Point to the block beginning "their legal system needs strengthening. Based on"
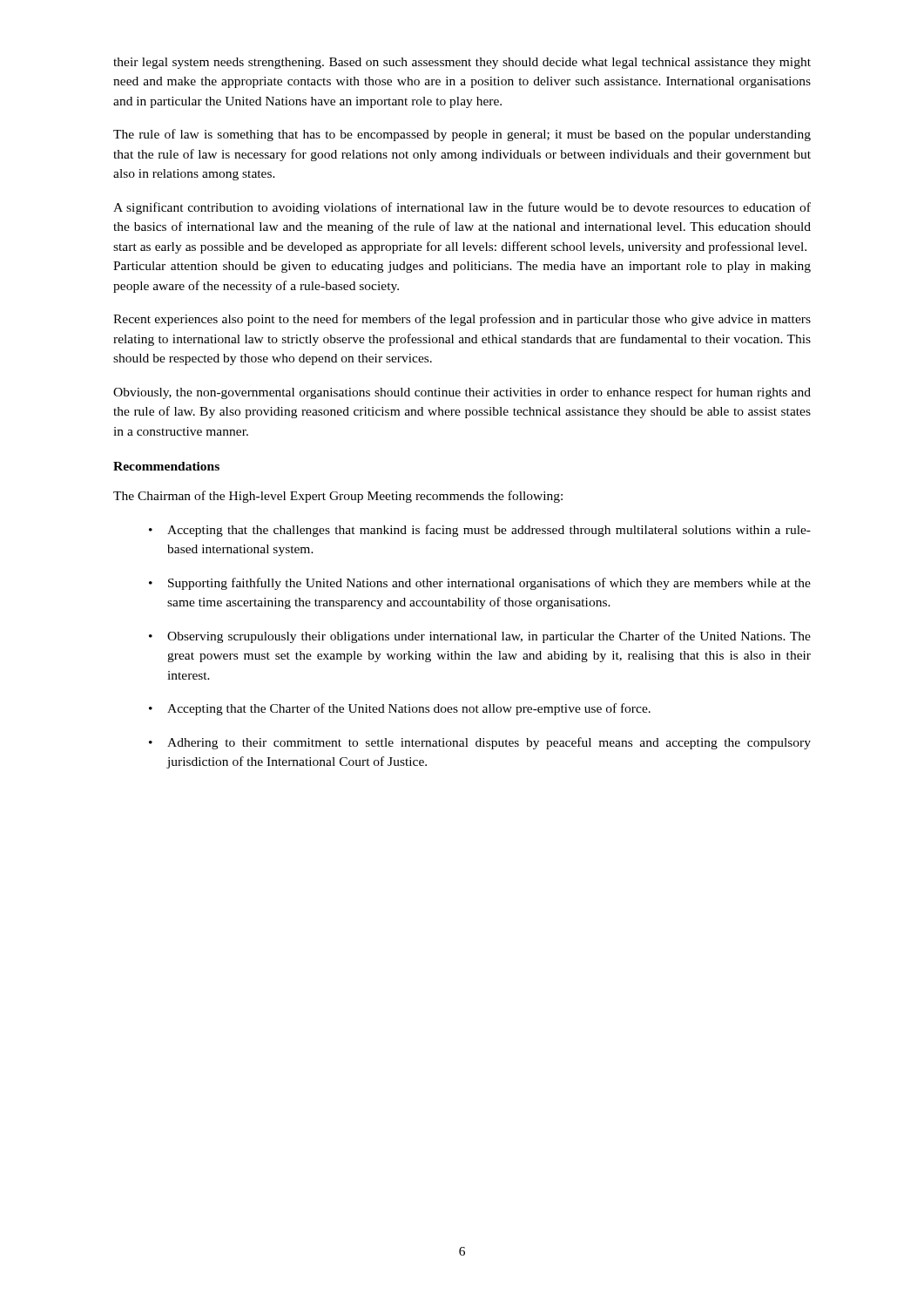Screen dimensions: 1307x924 click(462, 82)
